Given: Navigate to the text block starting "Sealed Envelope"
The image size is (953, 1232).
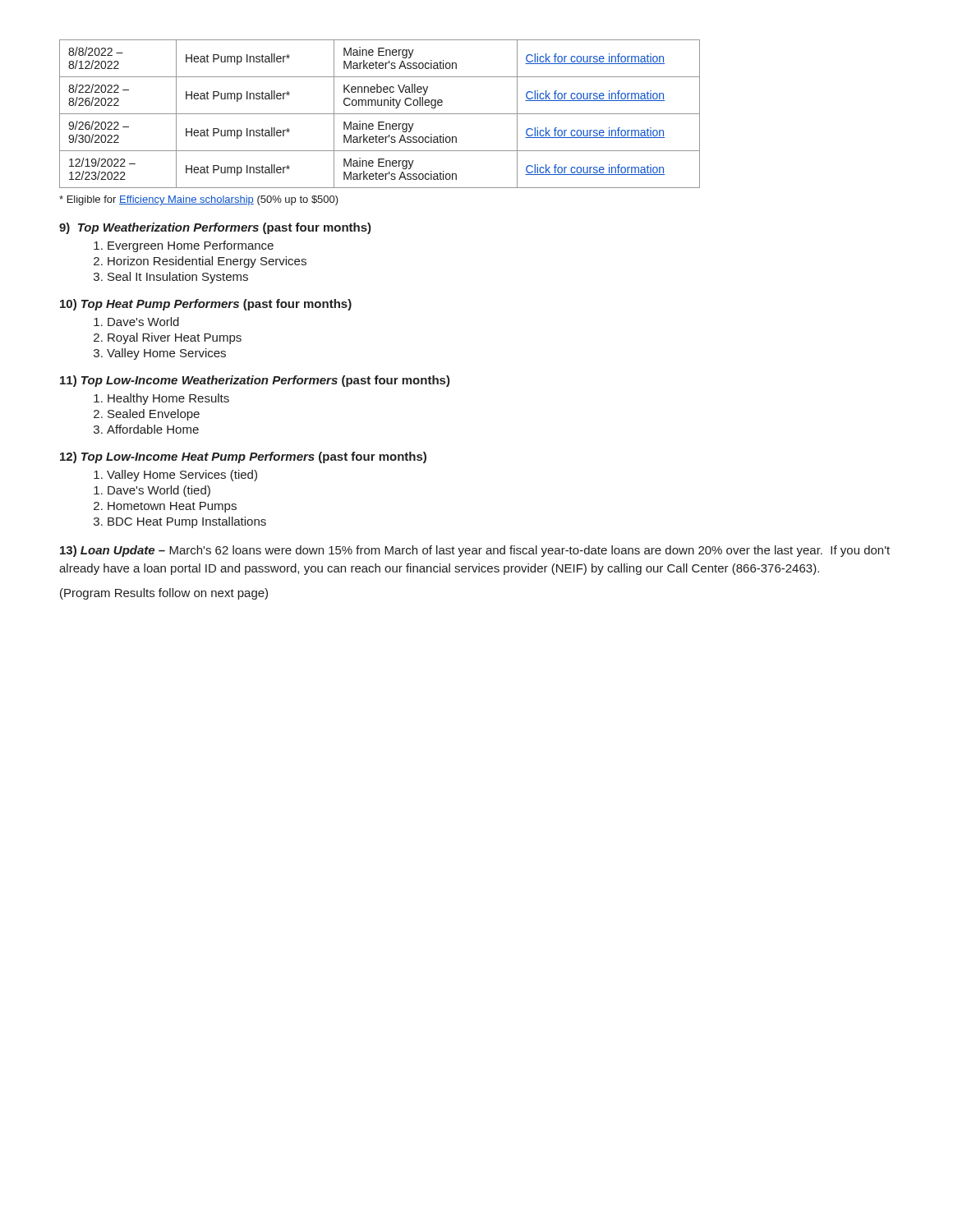Looking at the screenshot, I should click(x=147, y=415).
